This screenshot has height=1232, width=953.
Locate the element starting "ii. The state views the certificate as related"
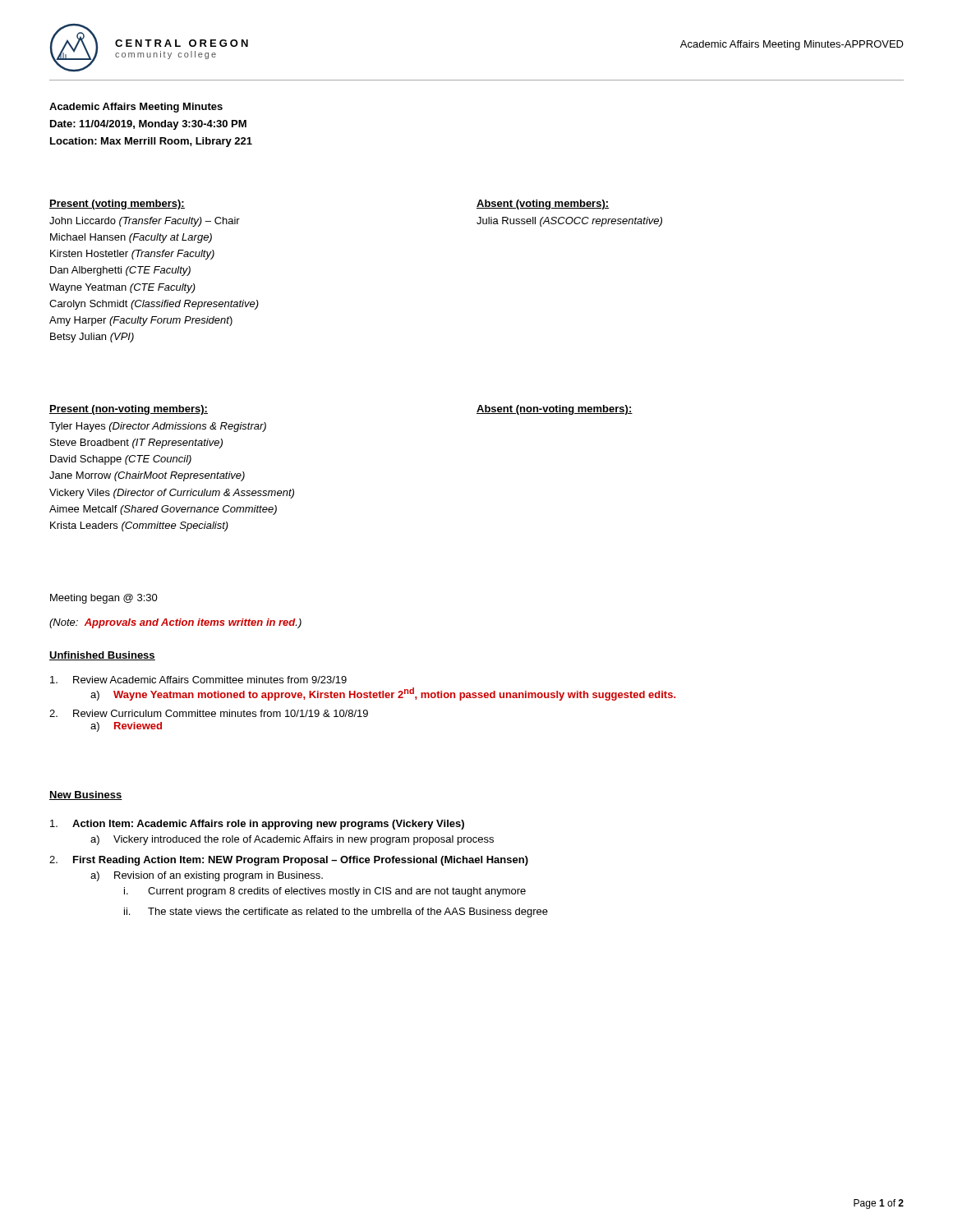point(336,911)
